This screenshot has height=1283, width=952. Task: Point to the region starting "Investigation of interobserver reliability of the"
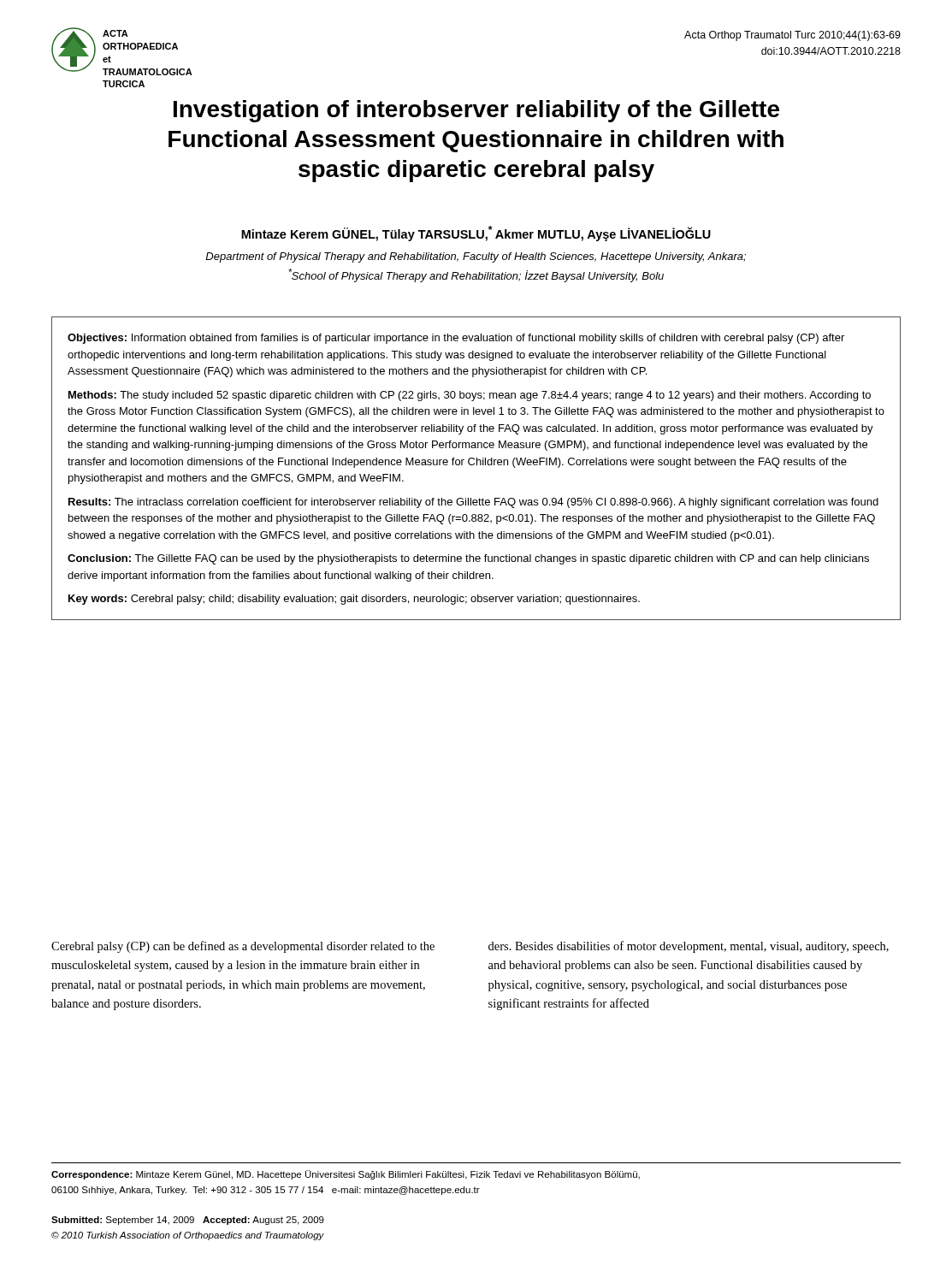point(476,139)
